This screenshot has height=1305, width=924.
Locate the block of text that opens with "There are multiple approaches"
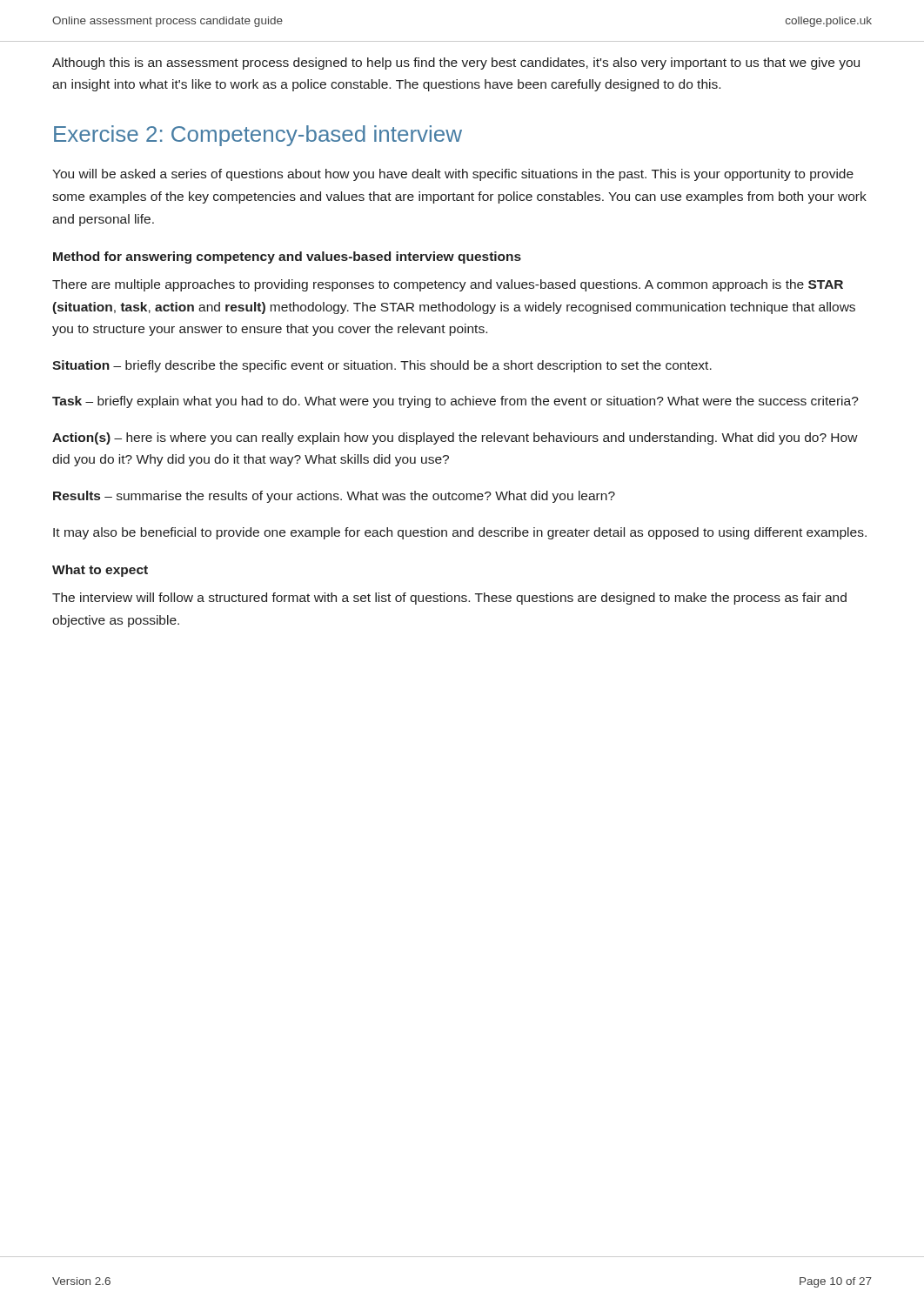click(454, 306)
